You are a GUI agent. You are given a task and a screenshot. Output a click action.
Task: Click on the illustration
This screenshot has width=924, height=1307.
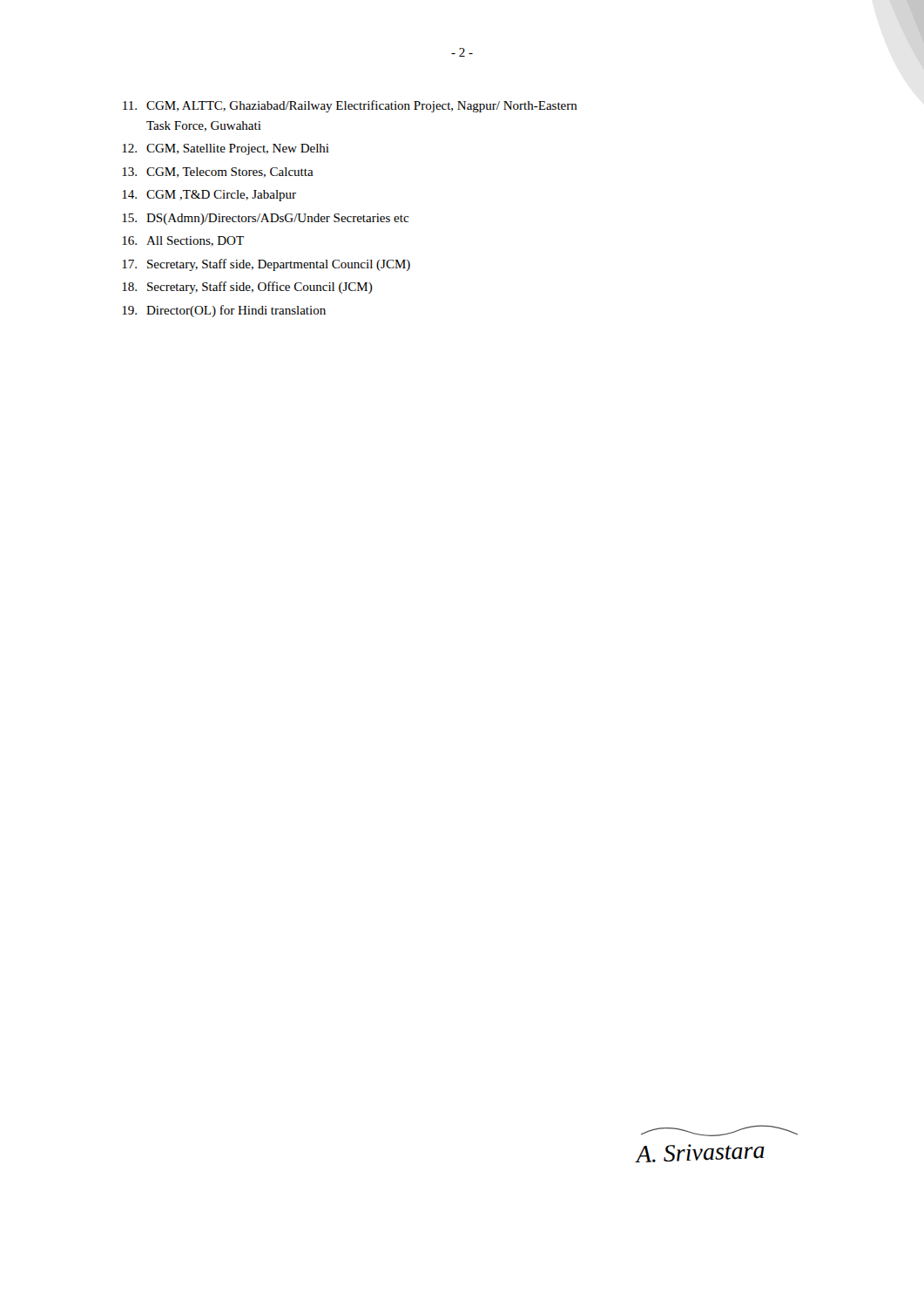tap(724, 1156)
